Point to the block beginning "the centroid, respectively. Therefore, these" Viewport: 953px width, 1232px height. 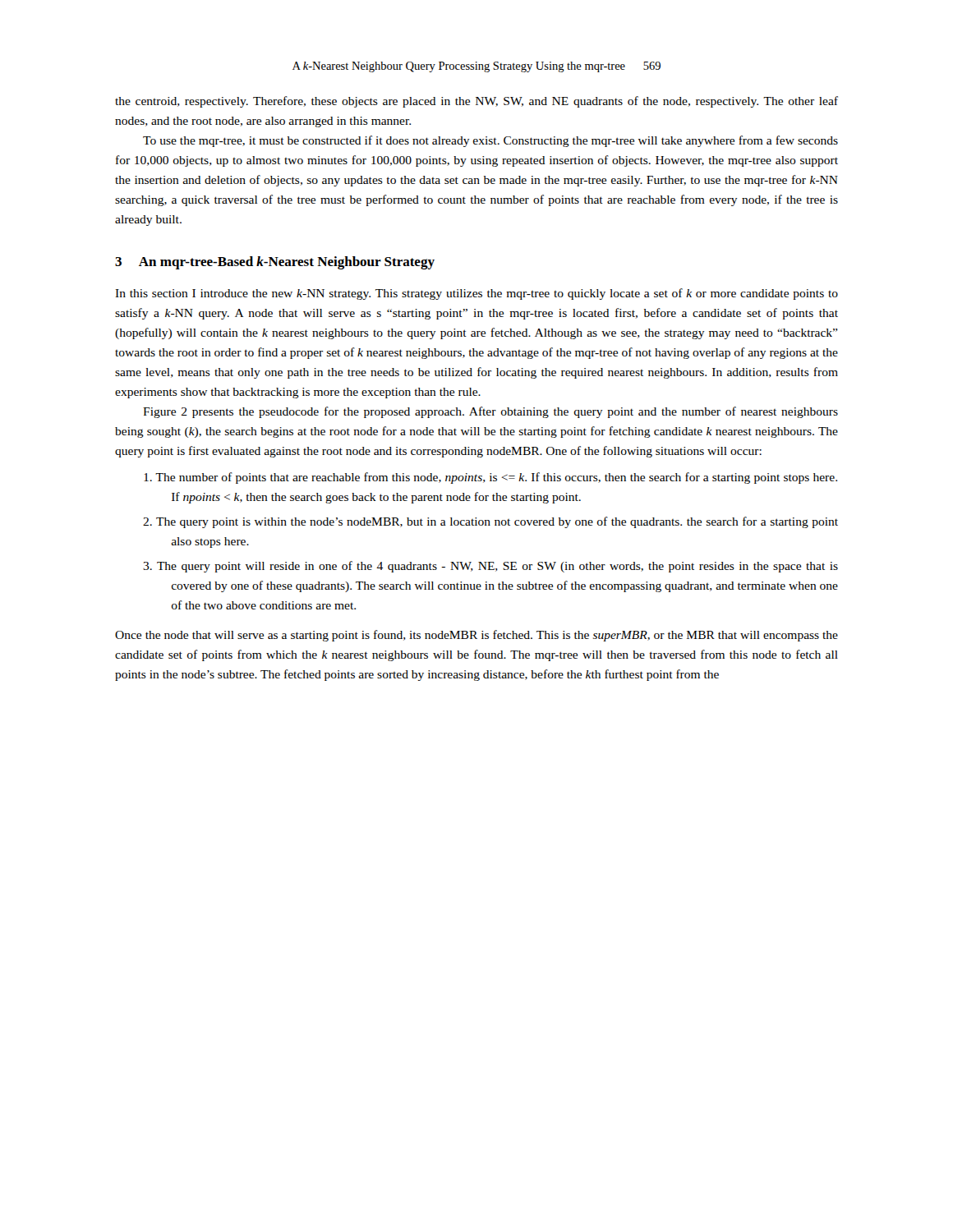pos(476,111)
